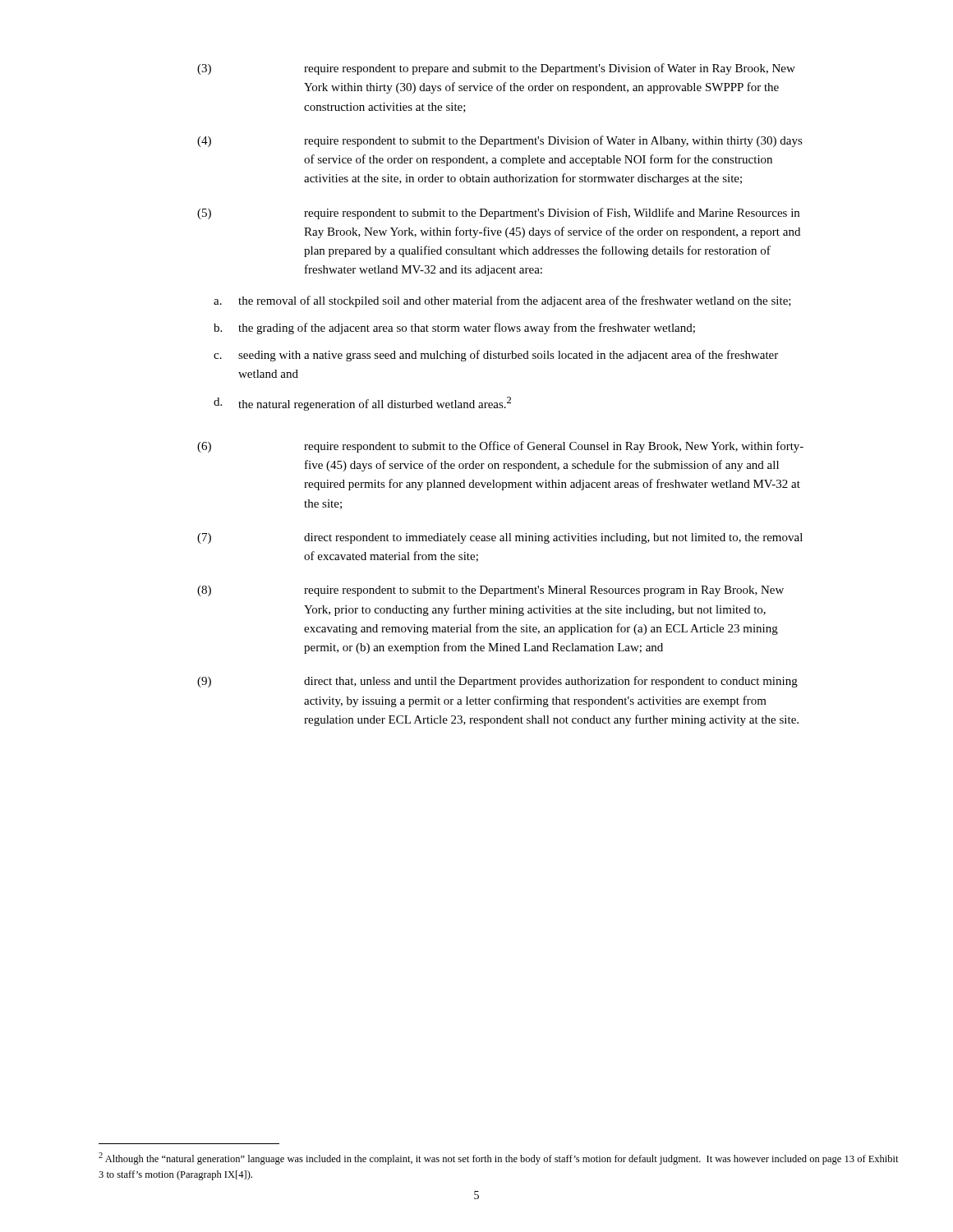Screen dimensions: 1232x953
Task: Locate the element starting "(9) direct that, unless"
Action: [501, 701]
